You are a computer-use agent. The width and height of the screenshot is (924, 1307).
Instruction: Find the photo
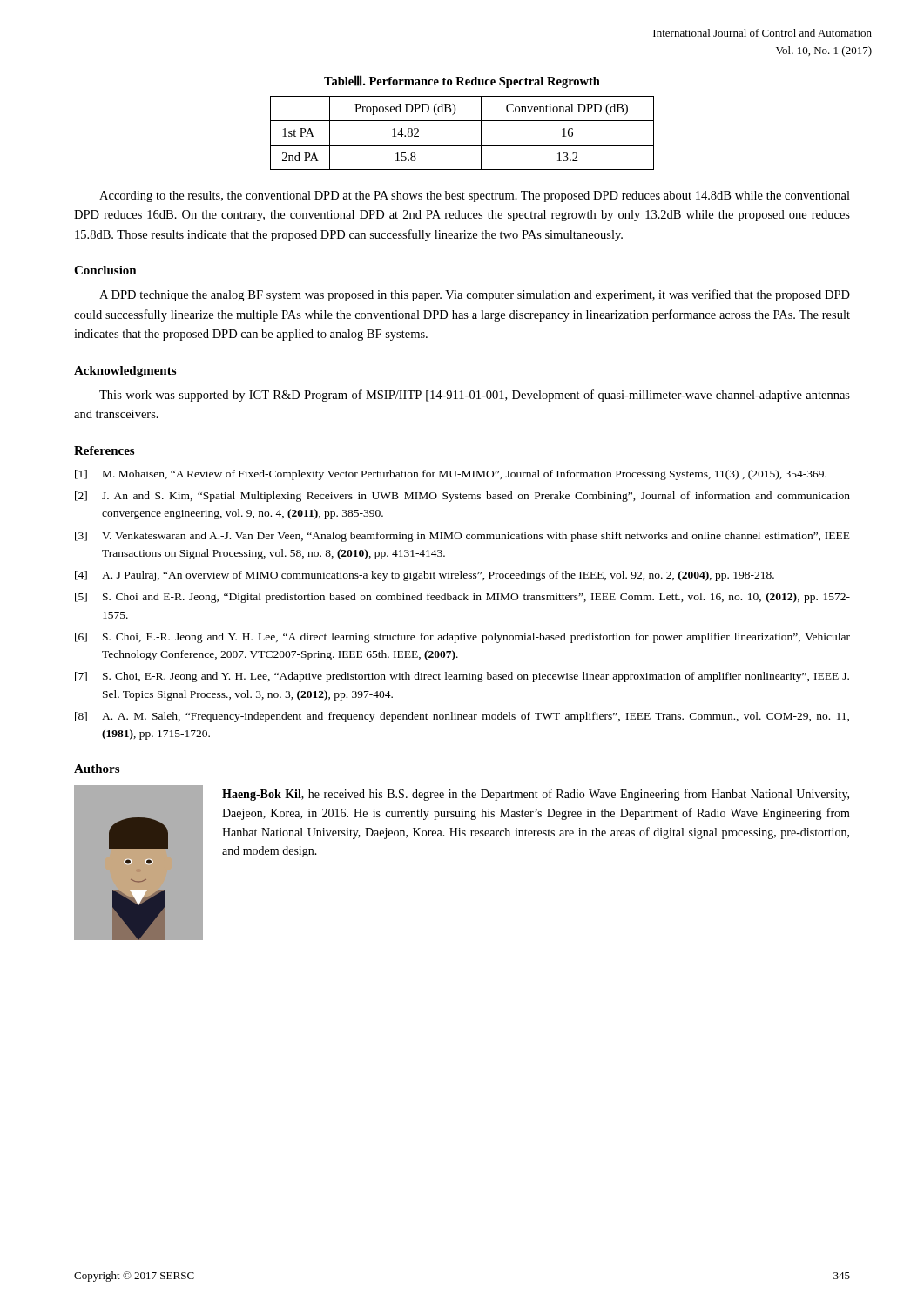[x=138, y=863]
